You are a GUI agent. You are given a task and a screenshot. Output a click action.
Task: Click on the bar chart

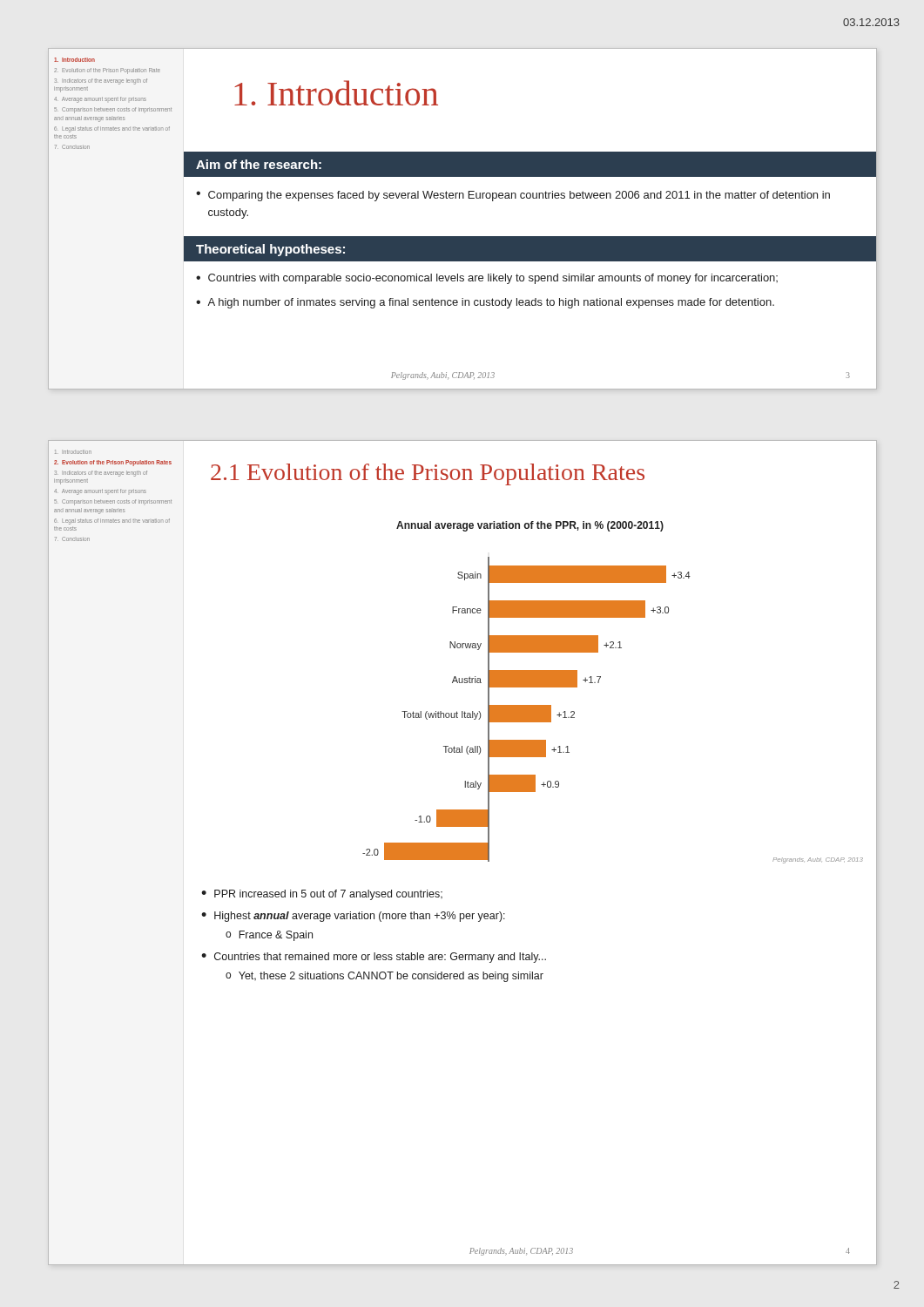(x=530, y=701)
